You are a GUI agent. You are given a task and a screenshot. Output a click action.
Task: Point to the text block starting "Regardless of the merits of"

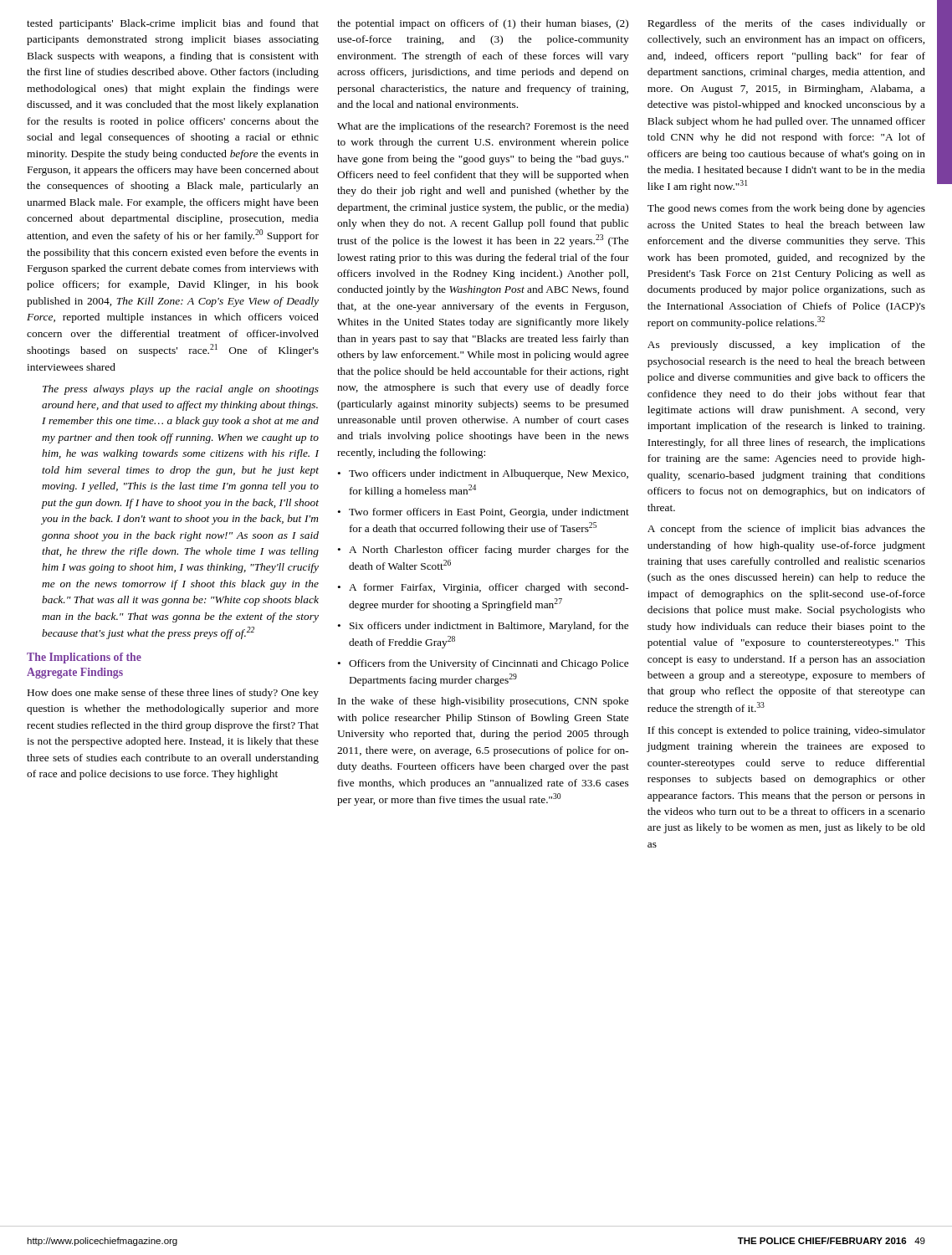(x=786, y=434)
